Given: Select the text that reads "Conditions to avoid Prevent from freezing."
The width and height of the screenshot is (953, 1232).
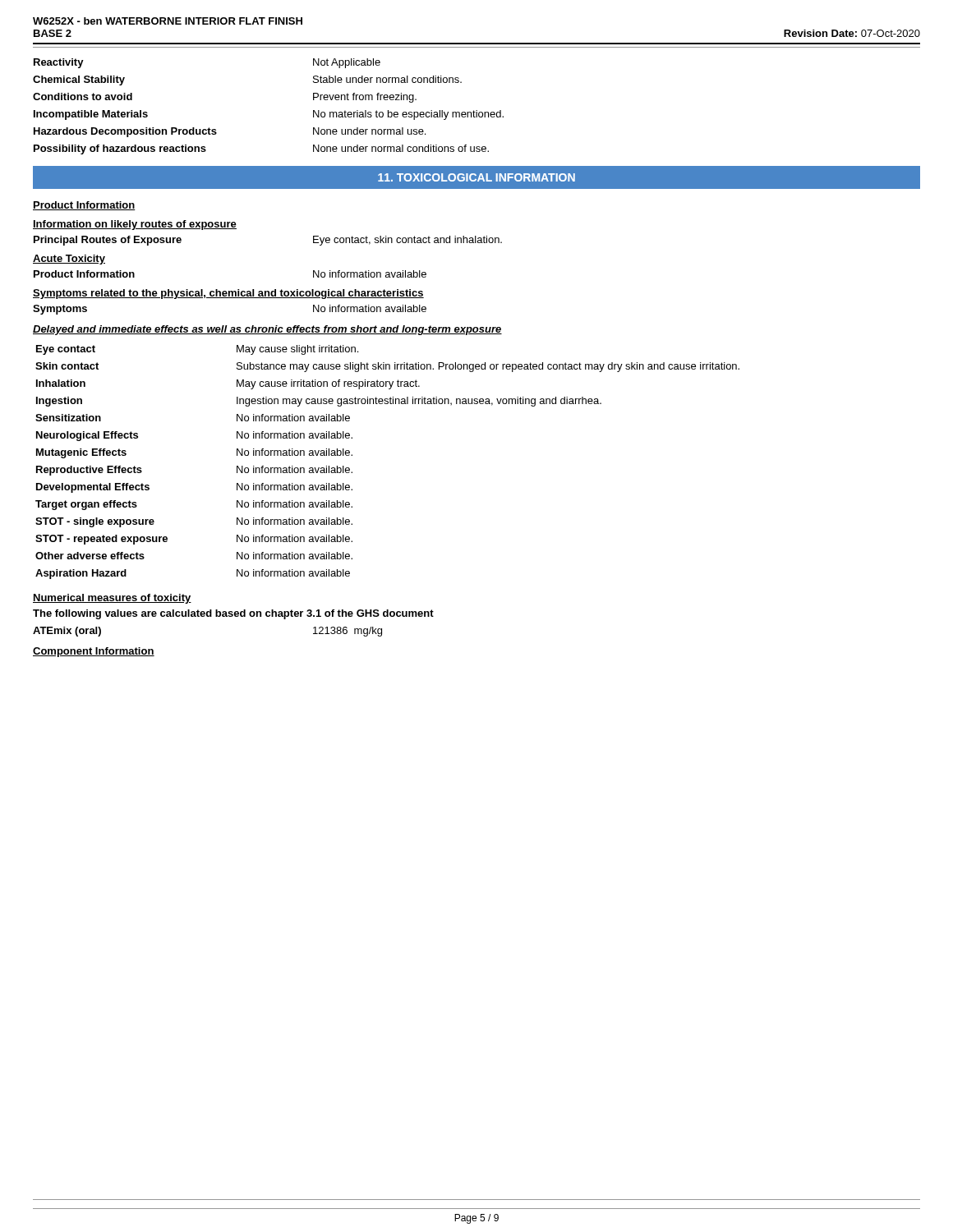Looking at the screenshot, I should (78, 97).
